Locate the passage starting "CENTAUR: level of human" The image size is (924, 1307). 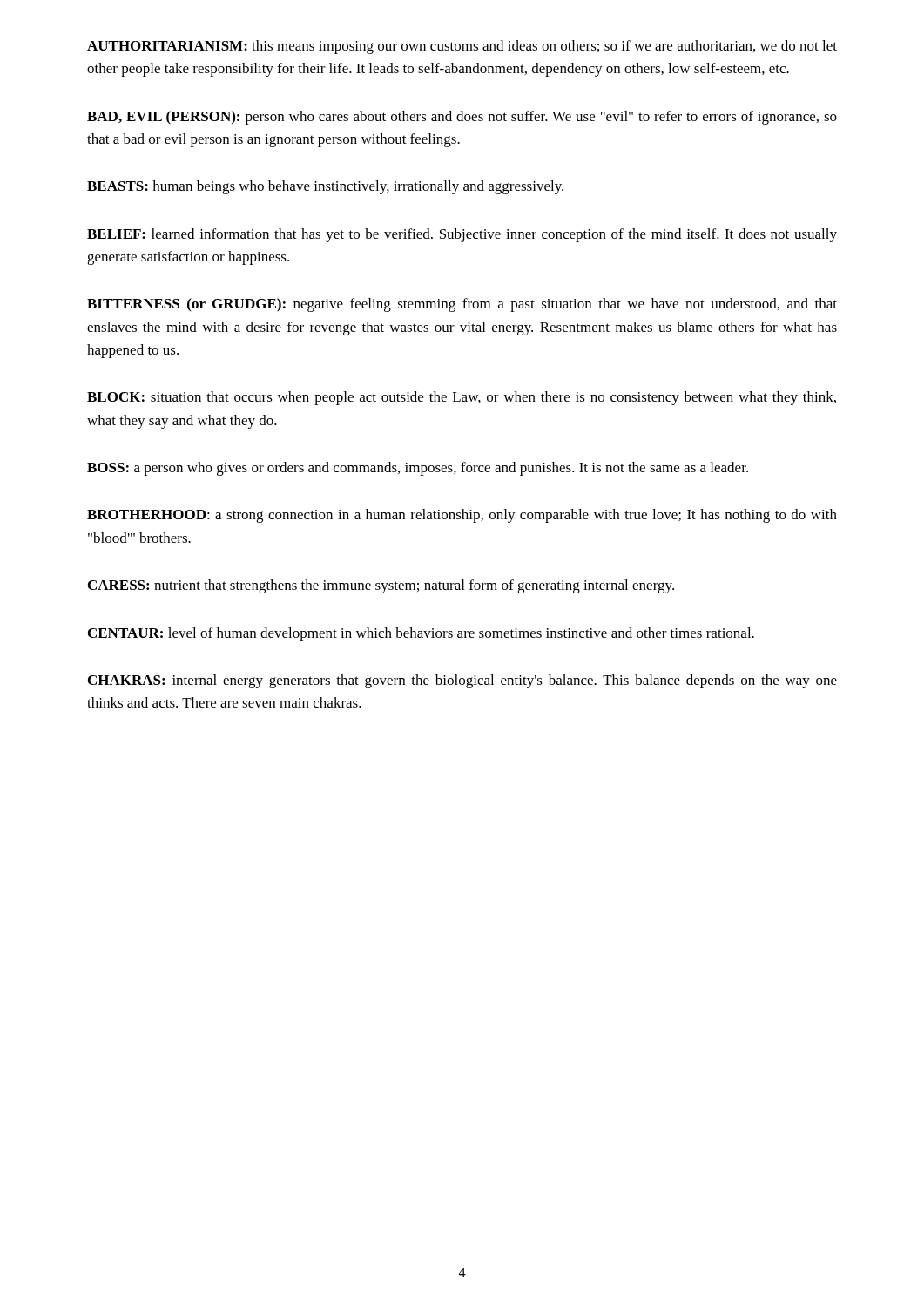421,633
